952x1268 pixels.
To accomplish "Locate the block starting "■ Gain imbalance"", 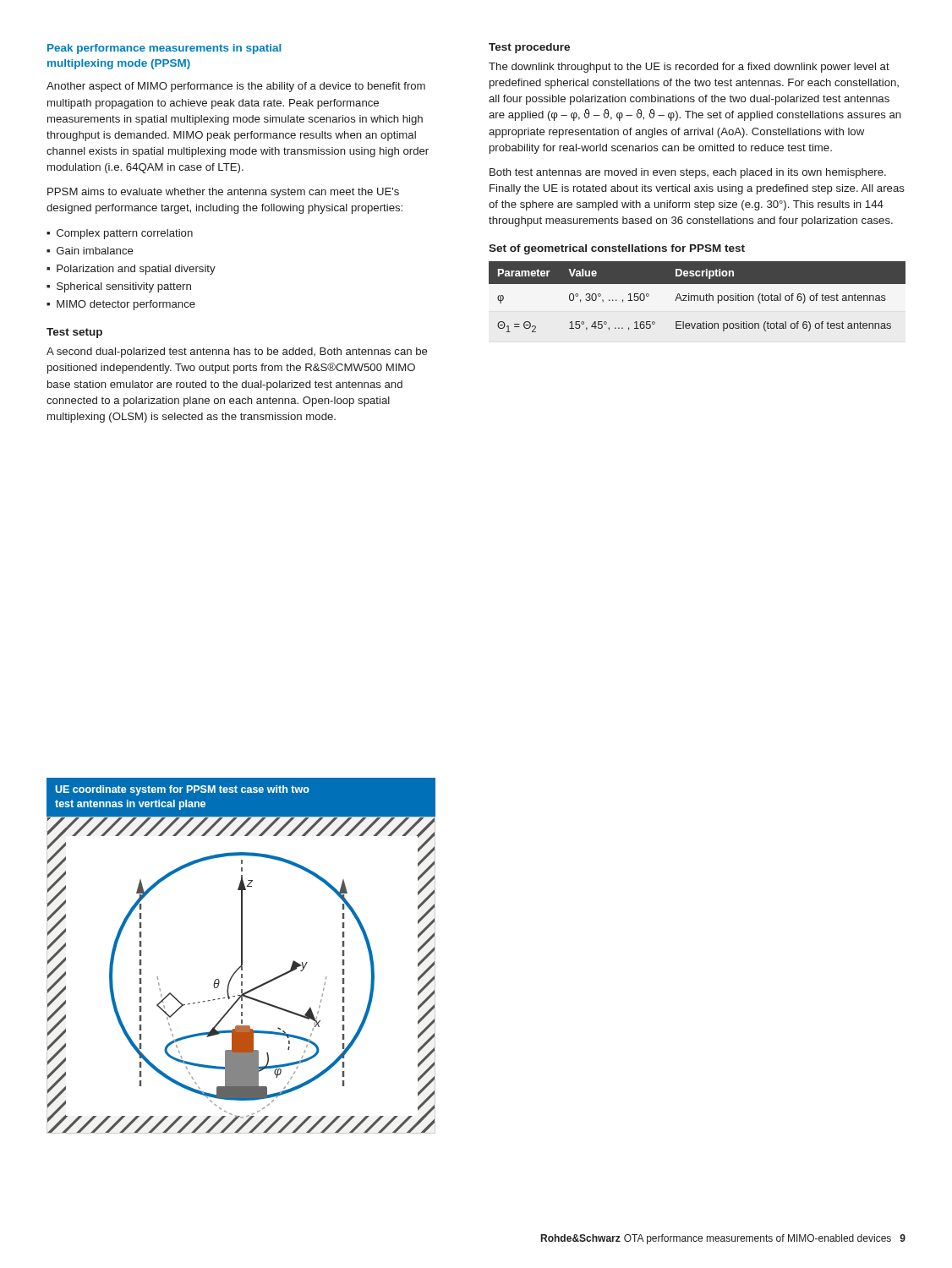I will coord(90,250).
